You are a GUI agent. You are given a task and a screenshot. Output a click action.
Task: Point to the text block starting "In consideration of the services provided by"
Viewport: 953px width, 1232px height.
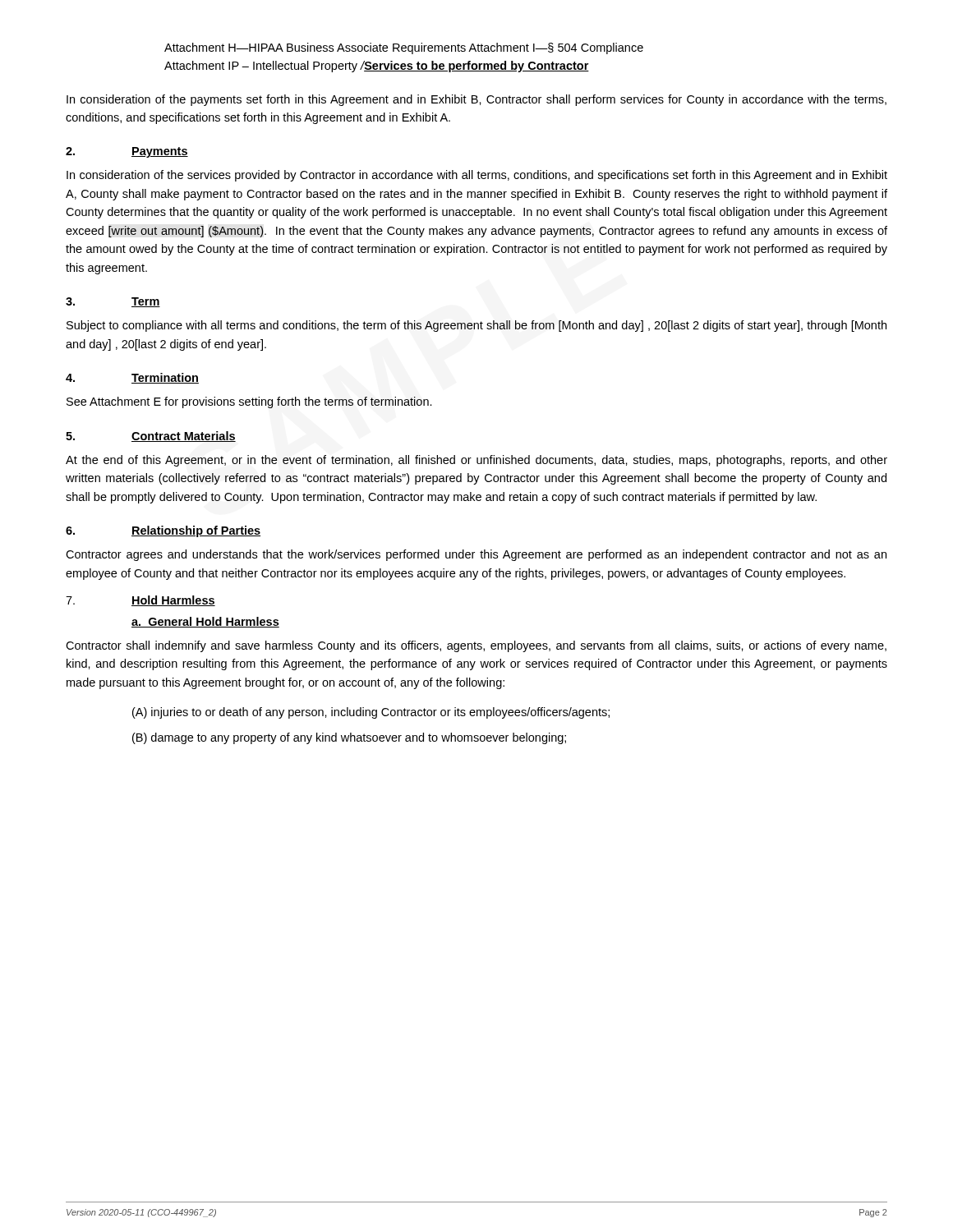[476, 221]
